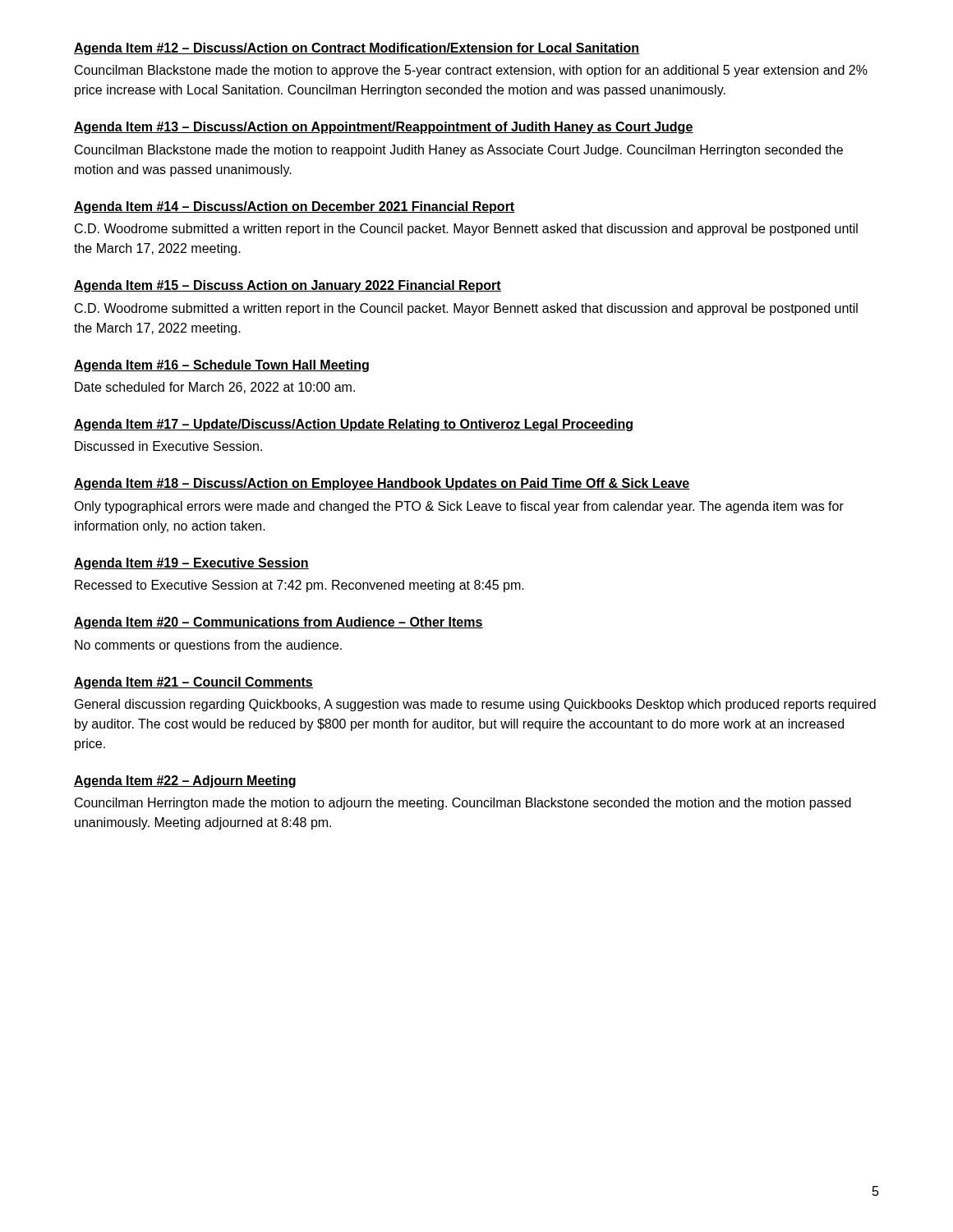Screen dimensions: 1232x953
Task: Locate the section header that says "Agenda Item #16 – Schedule"
Action: (x=222, y=365)
